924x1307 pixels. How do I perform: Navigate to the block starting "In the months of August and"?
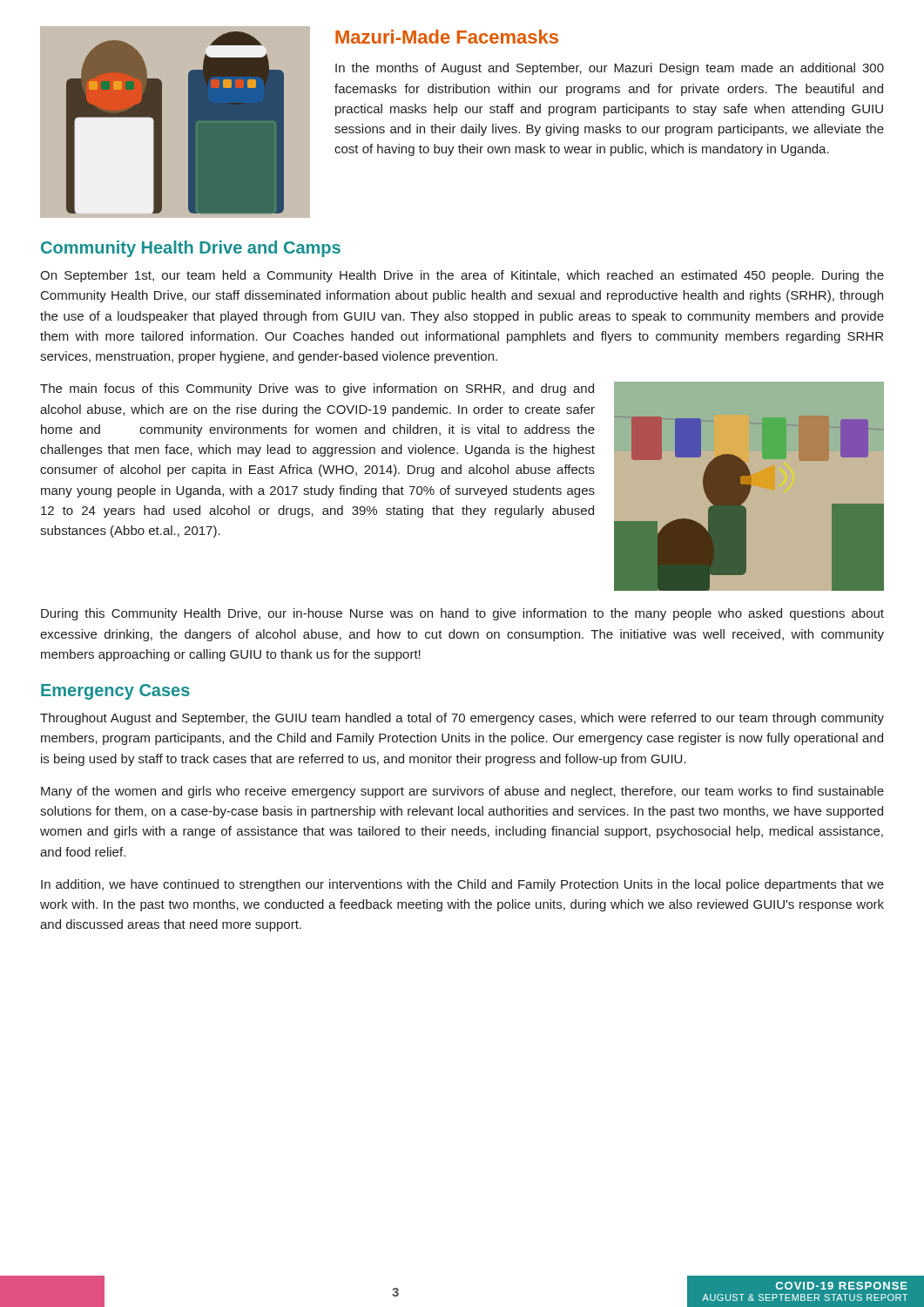point(609,108)
